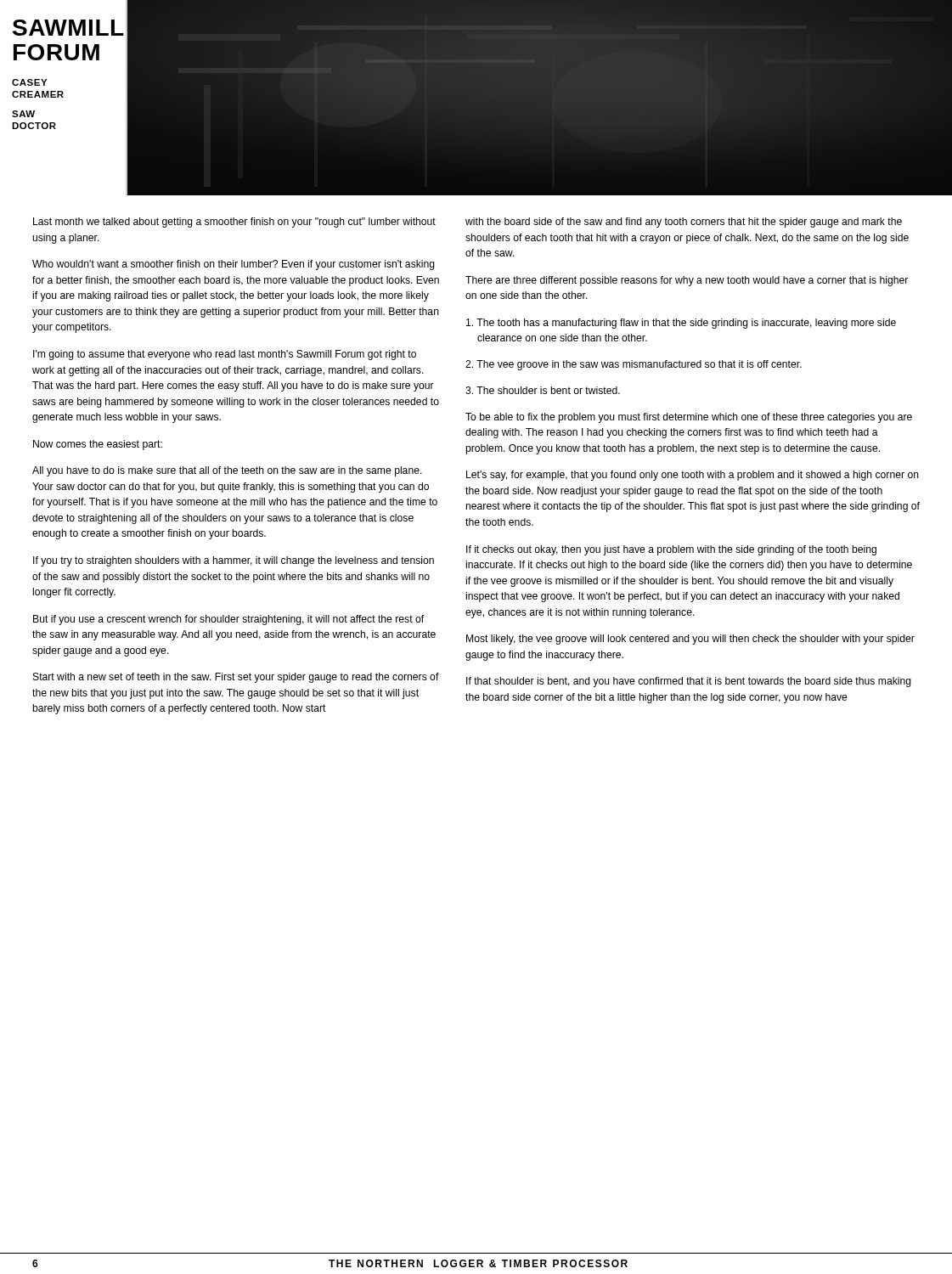Click on the text block that reads "Who wouldn't want a smoother finish on"
This screenshot has width=952, height=1274.
click(x=236, y=296)
